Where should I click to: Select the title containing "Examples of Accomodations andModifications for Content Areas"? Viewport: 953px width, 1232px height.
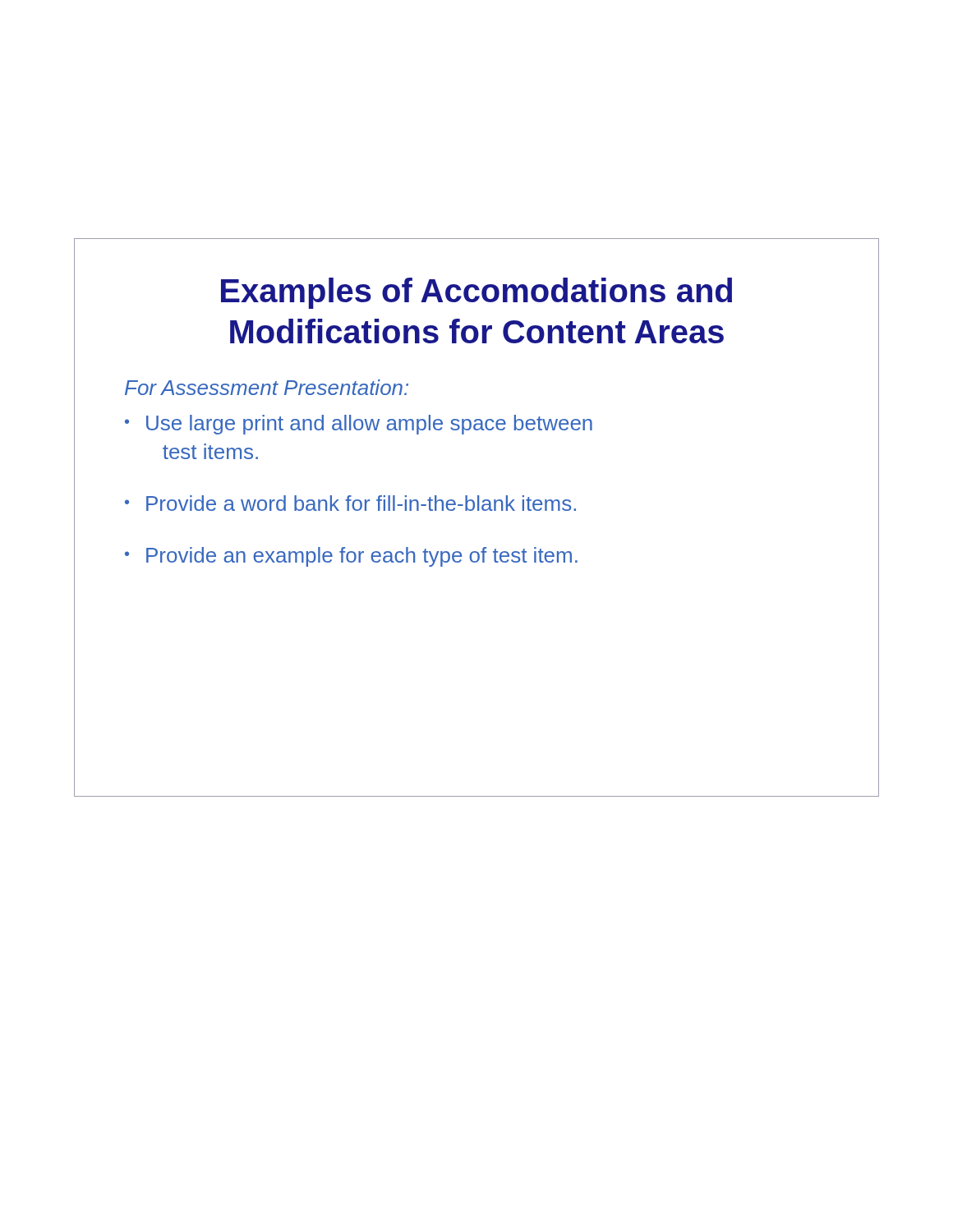pyautogui.click(x=476, y=311)
